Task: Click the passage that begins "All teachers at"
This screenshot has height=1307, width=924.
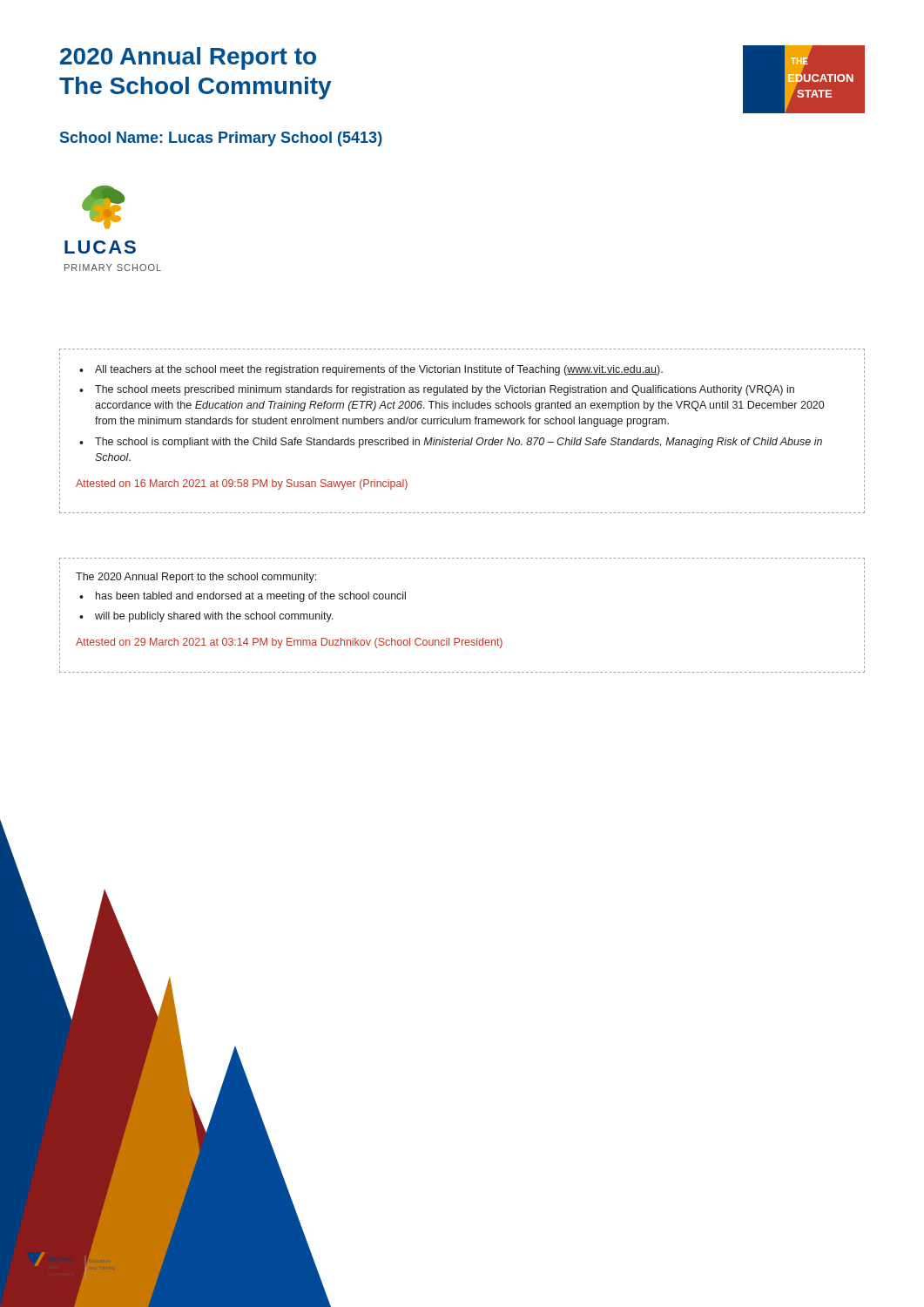Action: point(379,369)
